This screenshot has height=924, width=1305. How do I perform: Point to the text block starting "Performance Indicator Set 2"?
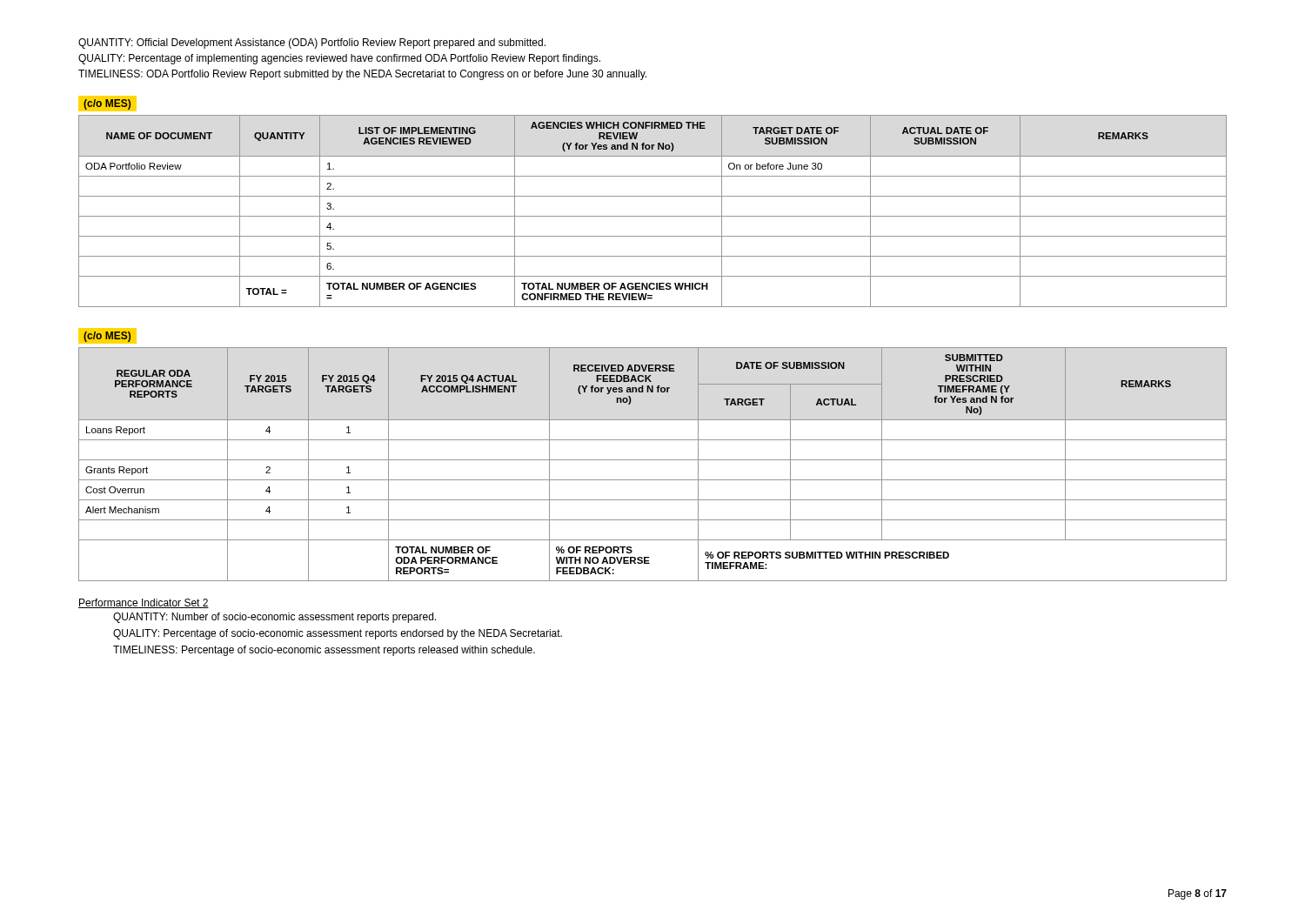coord(143,603)
